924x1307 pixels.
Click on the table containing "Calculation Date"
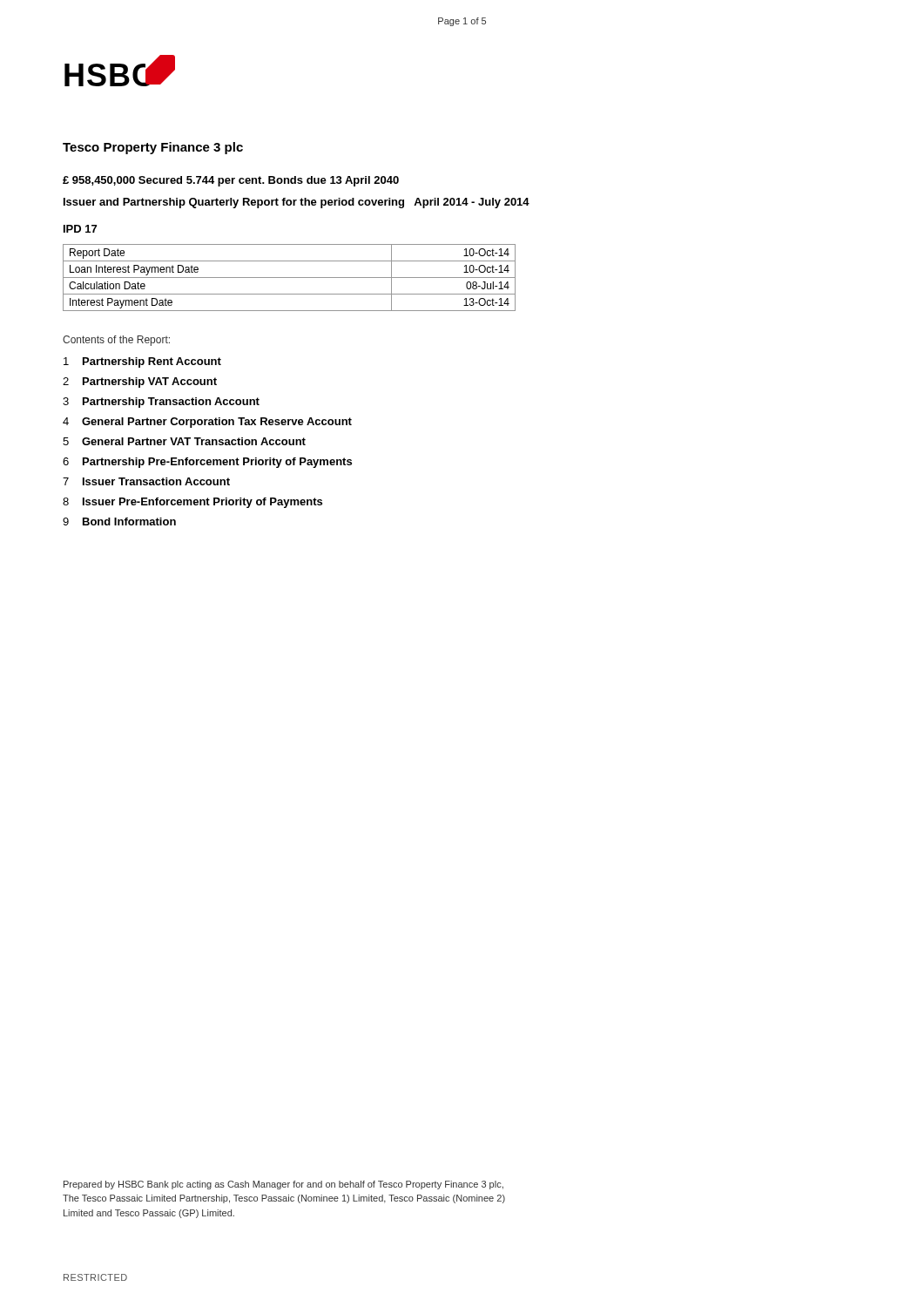(x=462, y=278)
